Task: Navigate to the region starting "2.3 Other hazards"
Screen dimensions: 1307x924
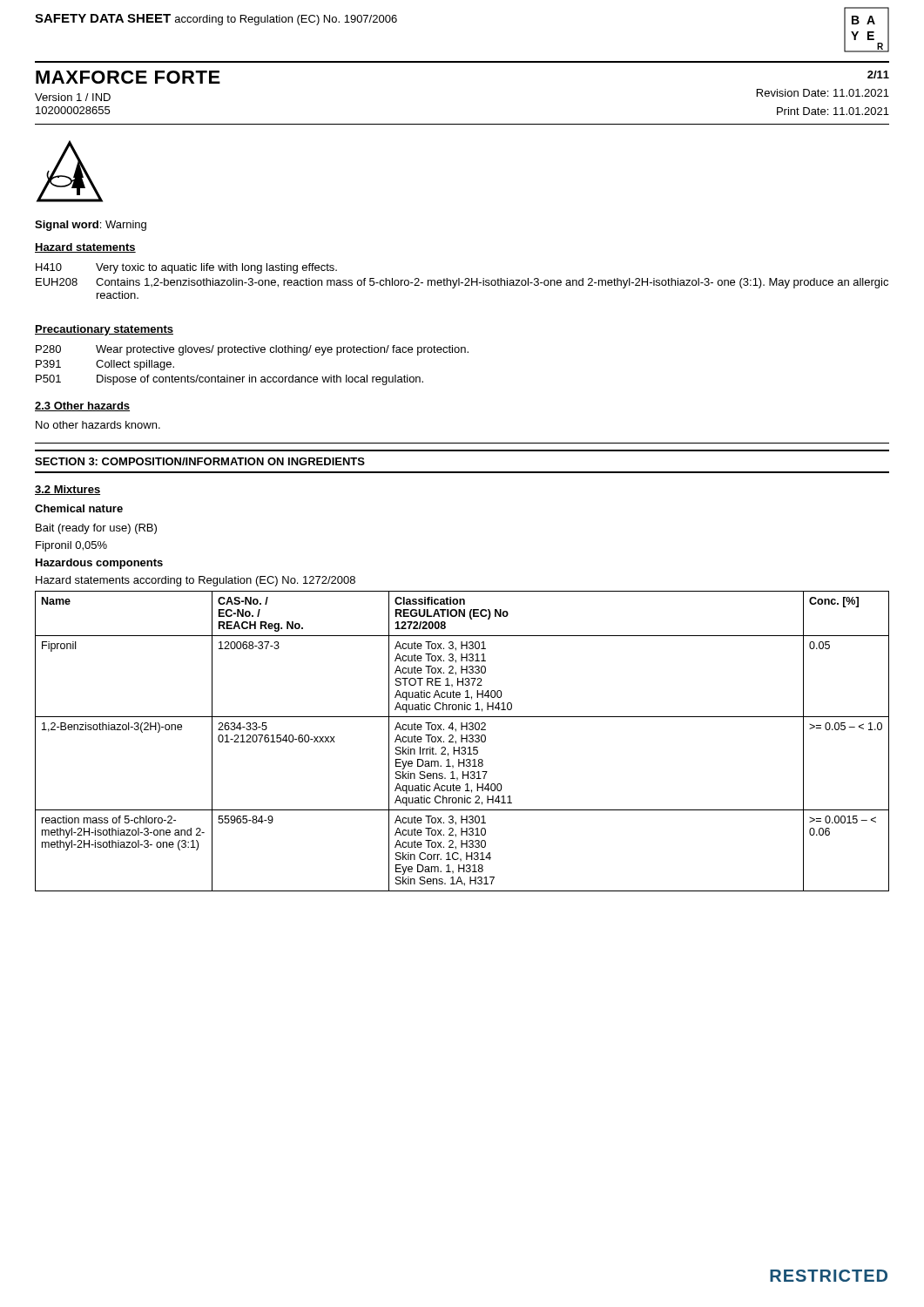Action: pos(82,406)
